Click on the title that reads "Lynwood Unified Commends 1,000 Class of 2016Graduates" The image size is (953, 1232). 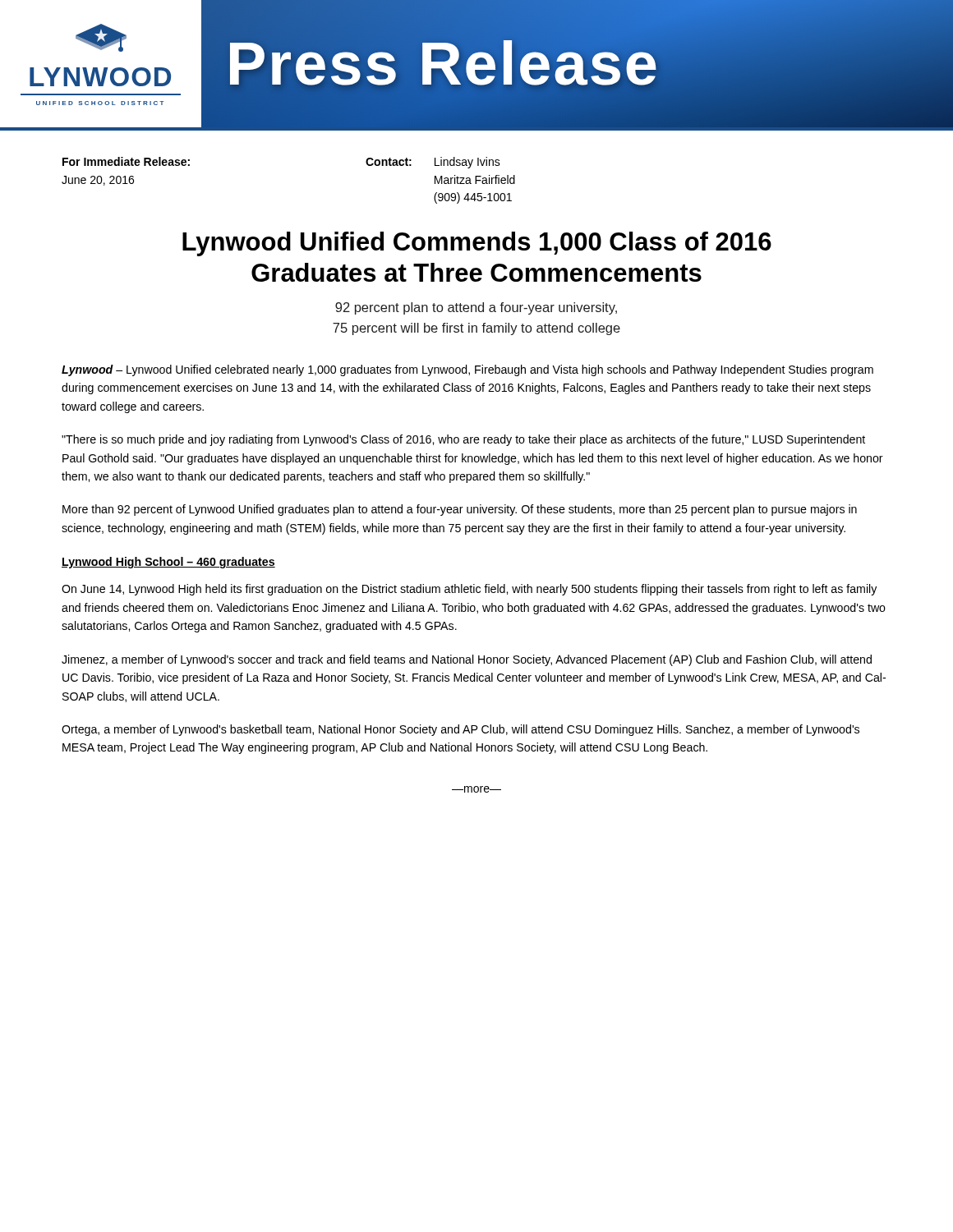tap(476, 257)
